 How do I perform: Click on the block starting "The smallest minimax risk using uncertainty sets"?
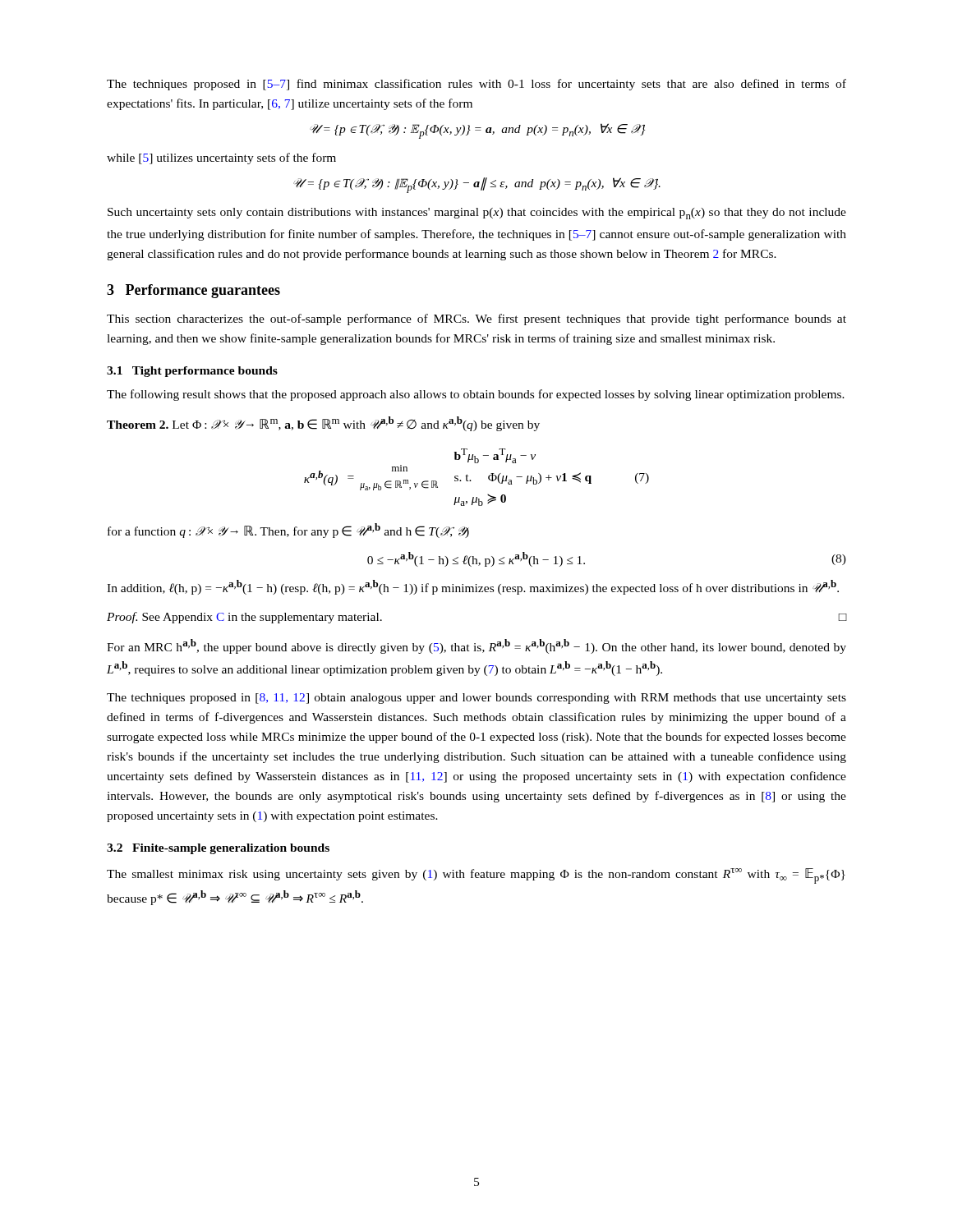(476, 885)
